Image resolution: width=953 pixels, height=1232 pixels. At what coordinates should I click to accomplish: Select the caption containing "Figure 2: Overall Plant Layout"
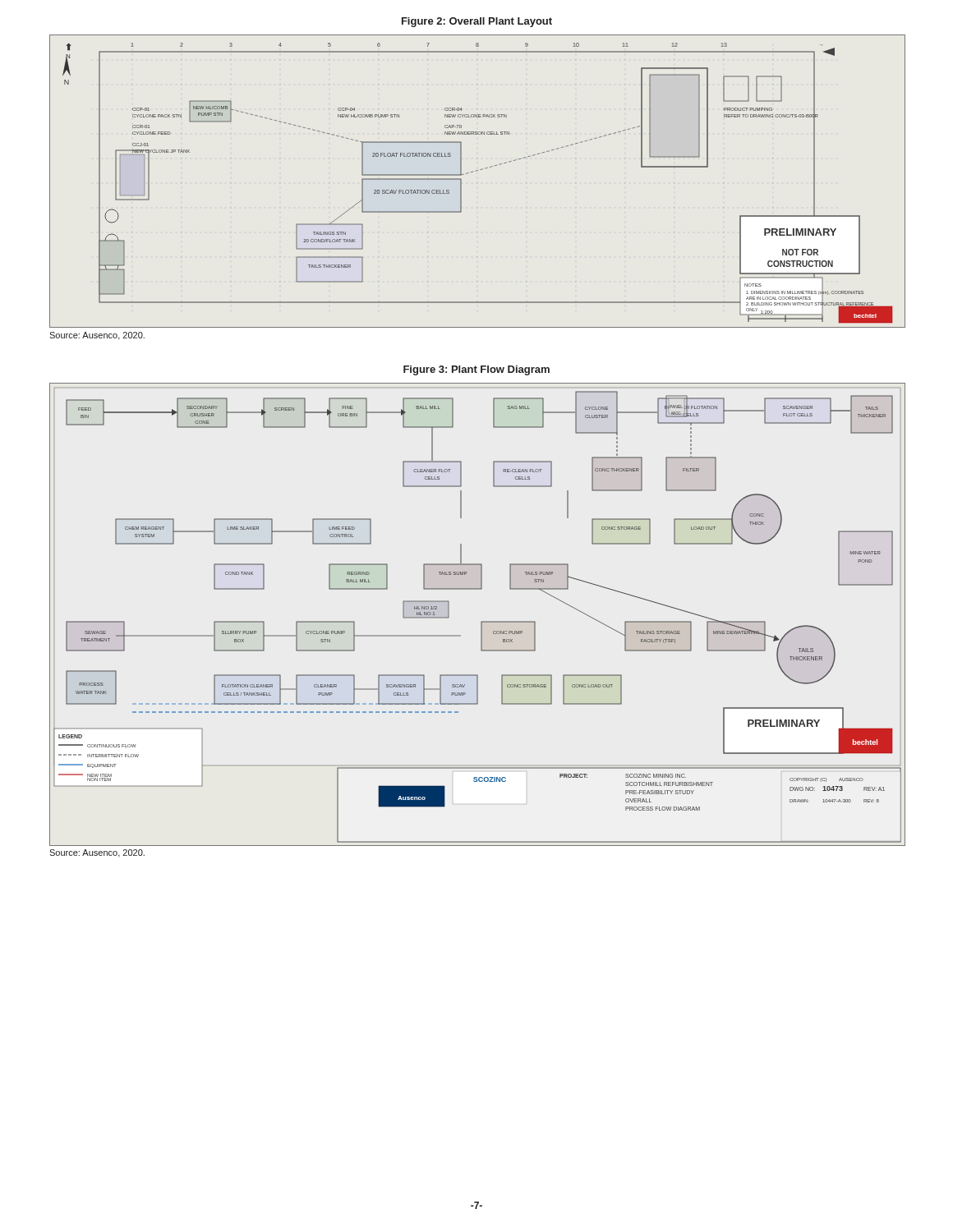tap(476, 21)
